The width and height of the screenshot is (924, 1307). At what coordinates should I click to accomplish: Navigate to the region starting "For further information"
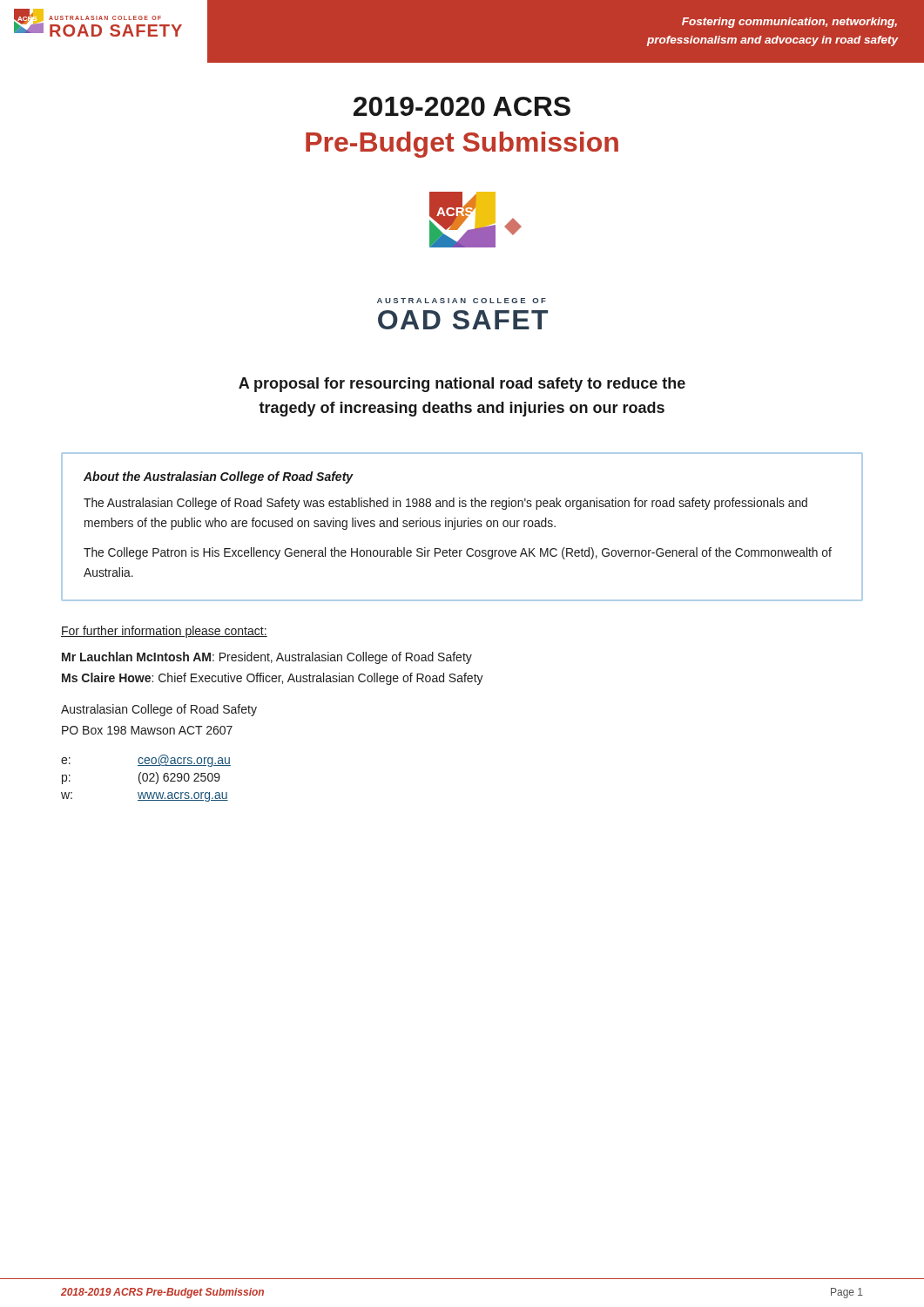pos(164,631)
